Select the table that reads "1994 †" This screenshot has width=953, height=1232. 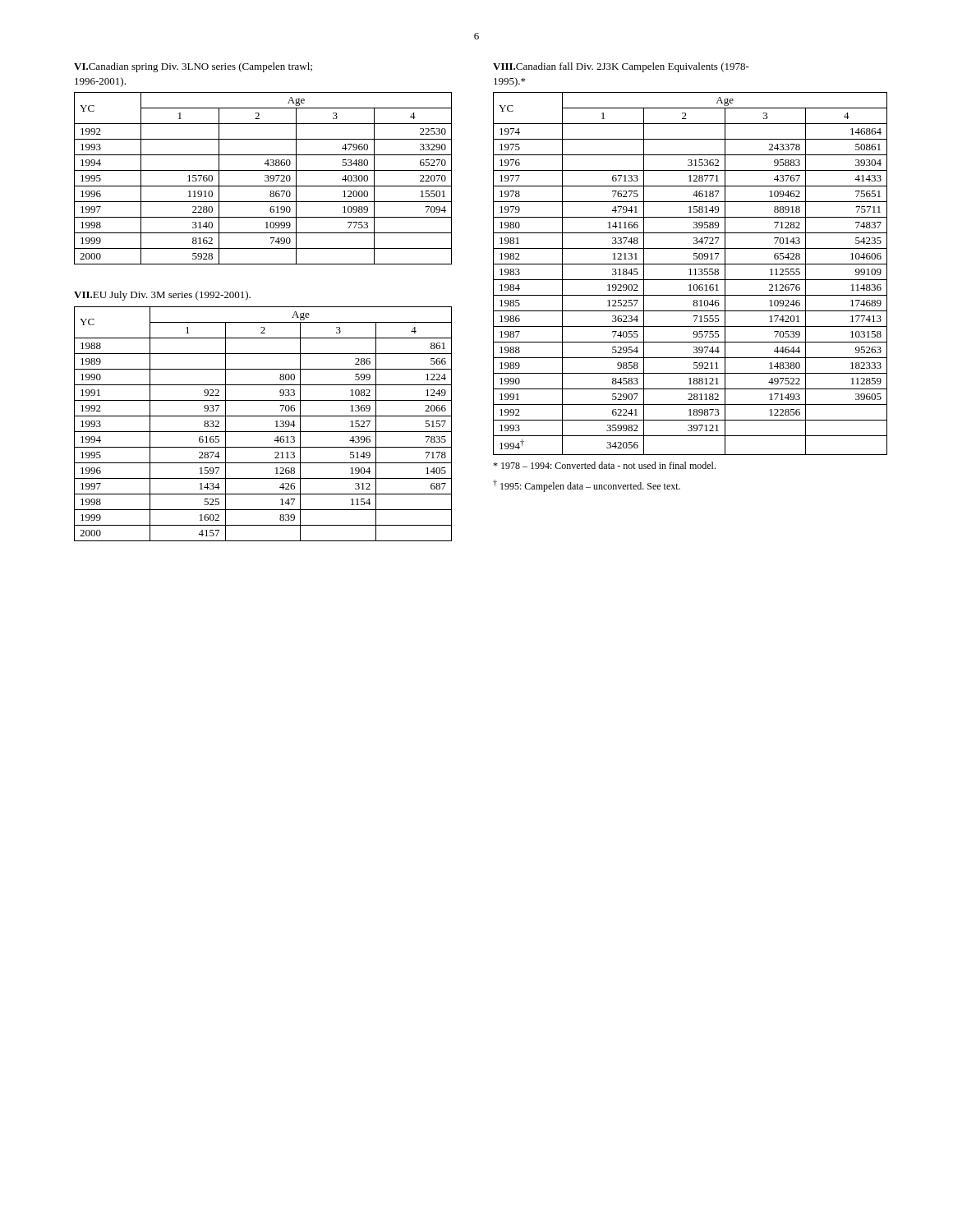690,274
